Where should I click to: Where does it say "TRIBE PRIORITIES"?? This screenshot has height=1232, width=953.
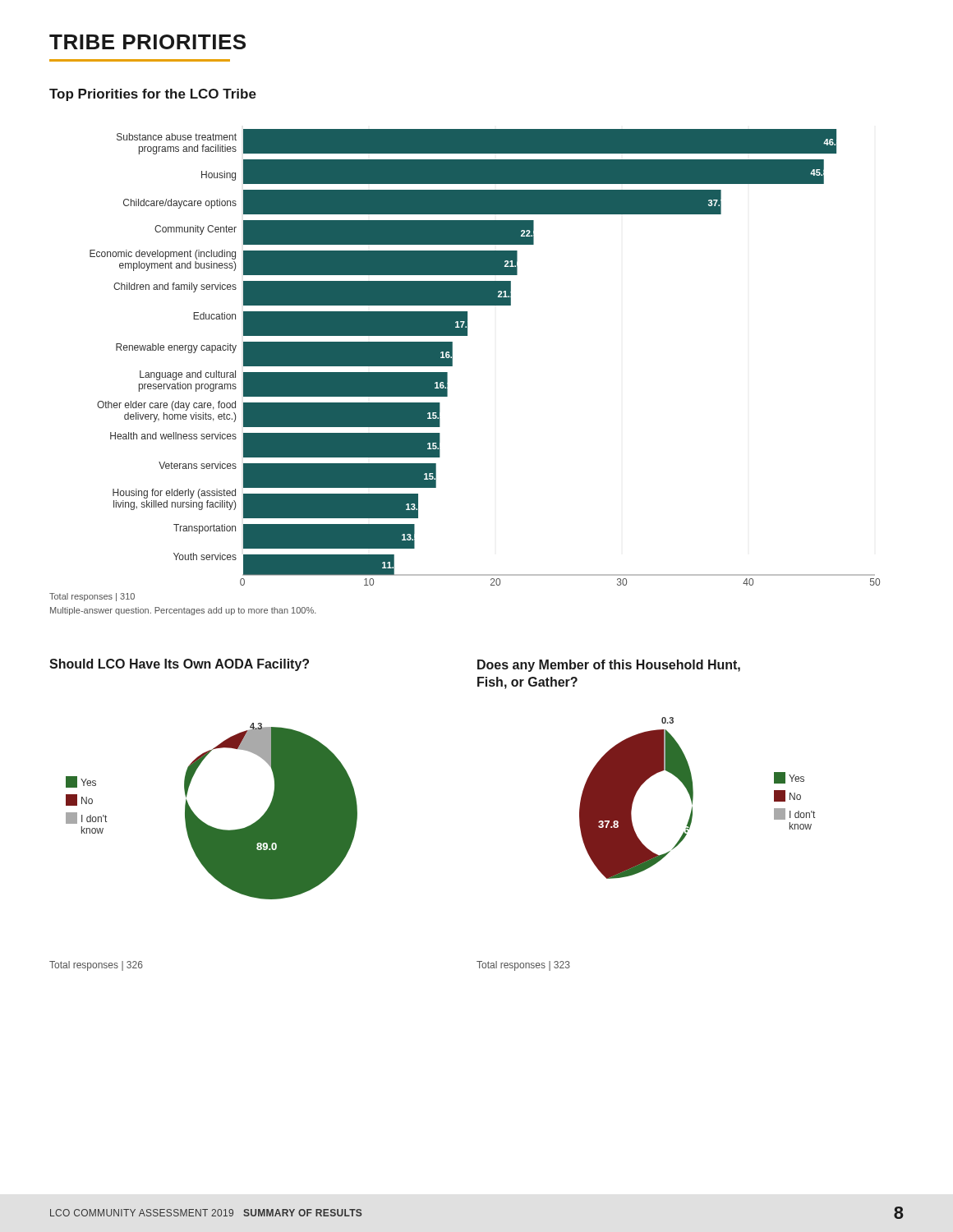[x=148, y=46]
